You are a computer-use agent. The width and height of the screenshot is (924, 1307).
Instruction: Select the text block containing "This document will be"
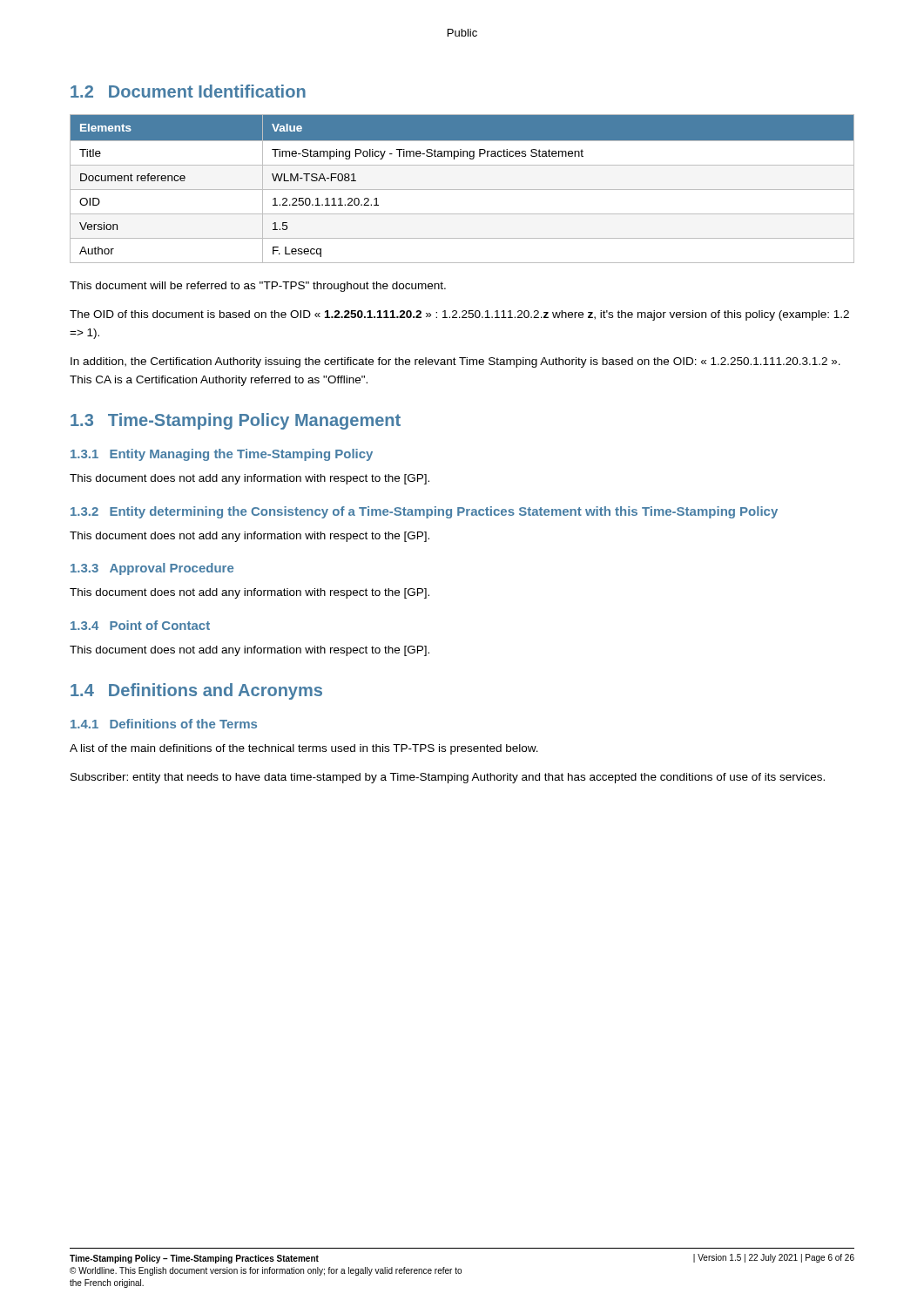pyautogui.click(x=258, y=285)
